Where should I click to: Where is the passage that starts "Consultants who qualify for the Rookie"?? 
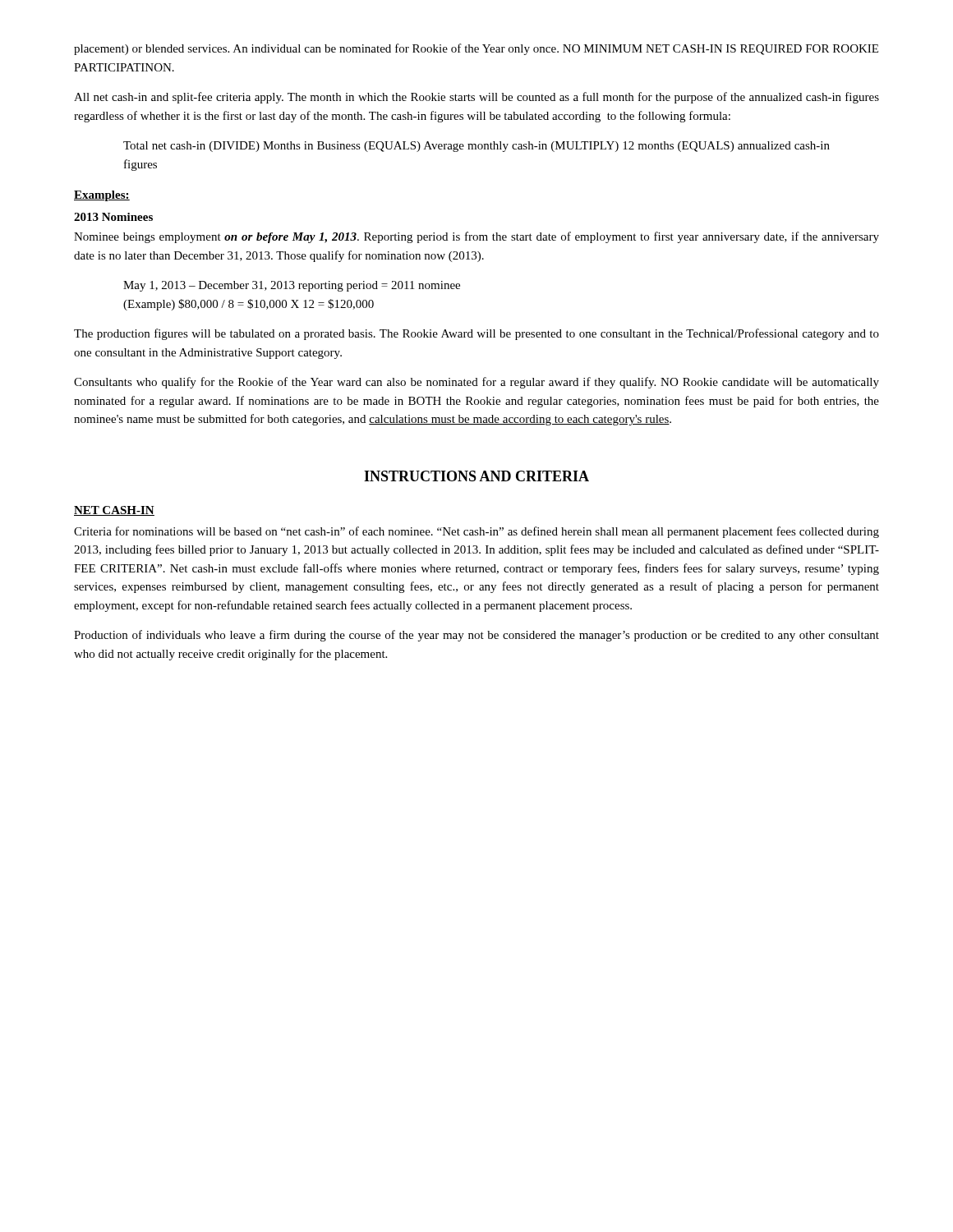tap(476, 400)
